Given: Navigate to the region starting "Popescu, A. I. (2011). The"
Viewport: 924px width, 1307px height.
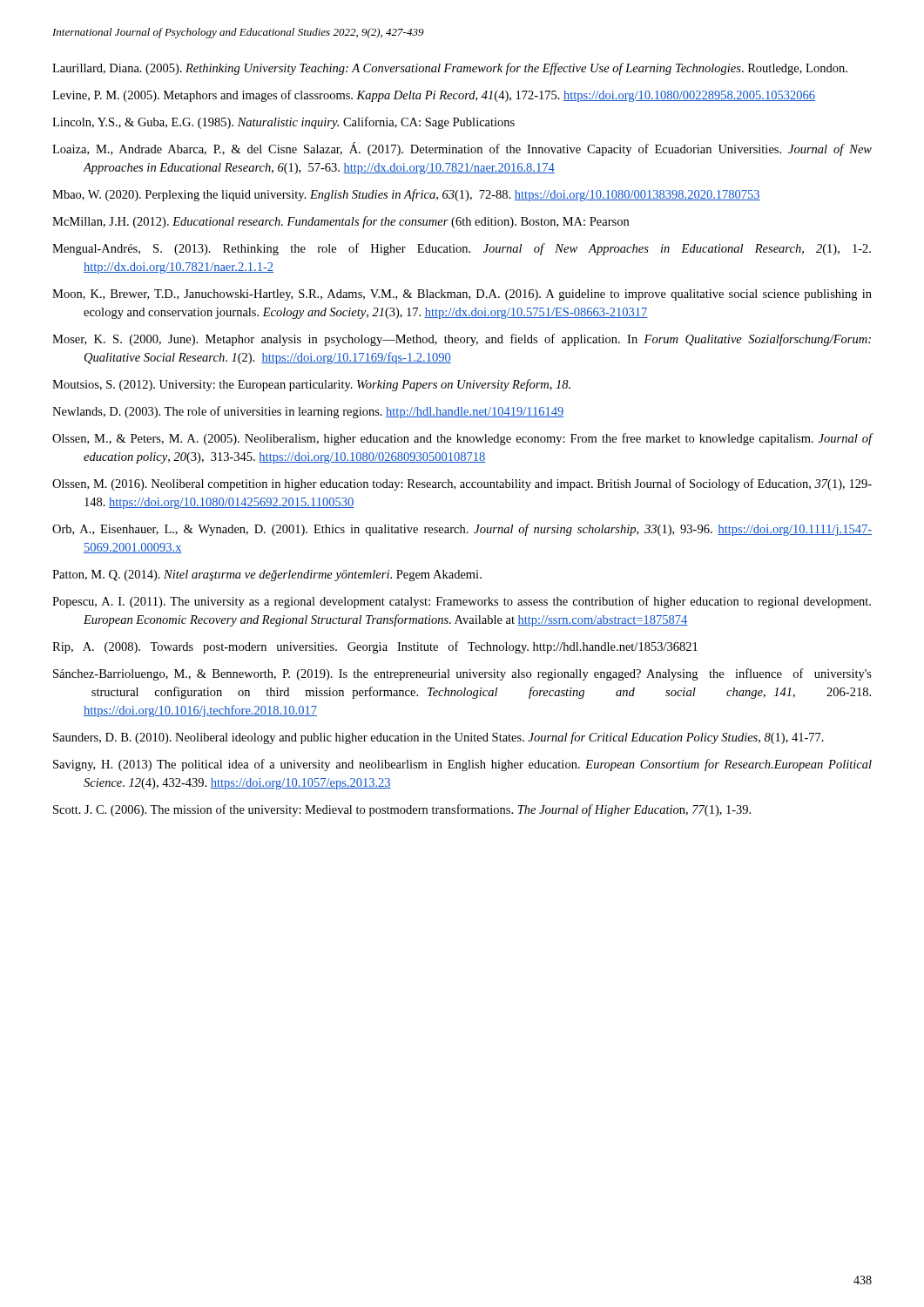Looking at the screenshot, I should pyautogui.click(x=462, y=611).
